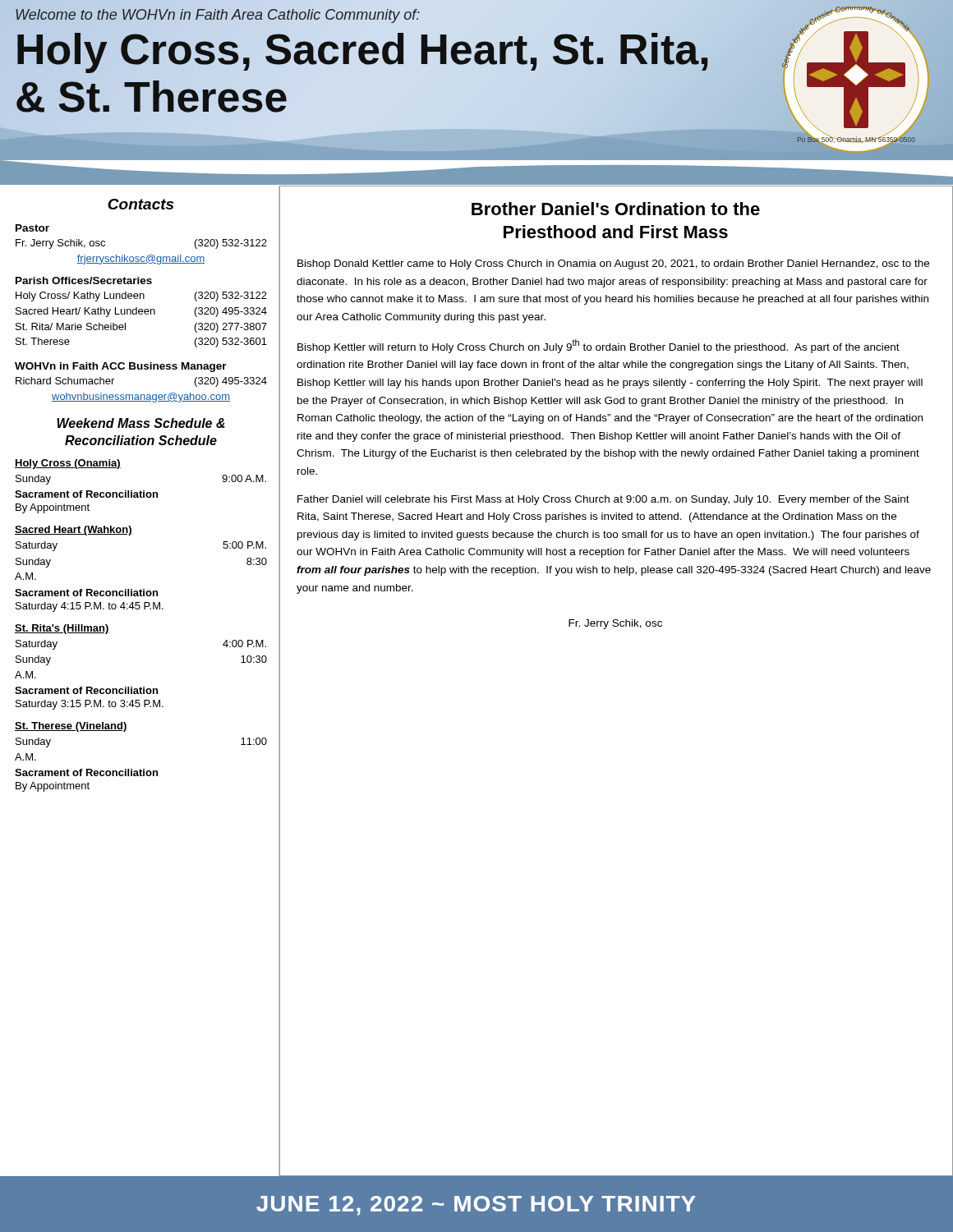Select the text block that reads "St. Therese (Vineland)"

coord(141,757)
